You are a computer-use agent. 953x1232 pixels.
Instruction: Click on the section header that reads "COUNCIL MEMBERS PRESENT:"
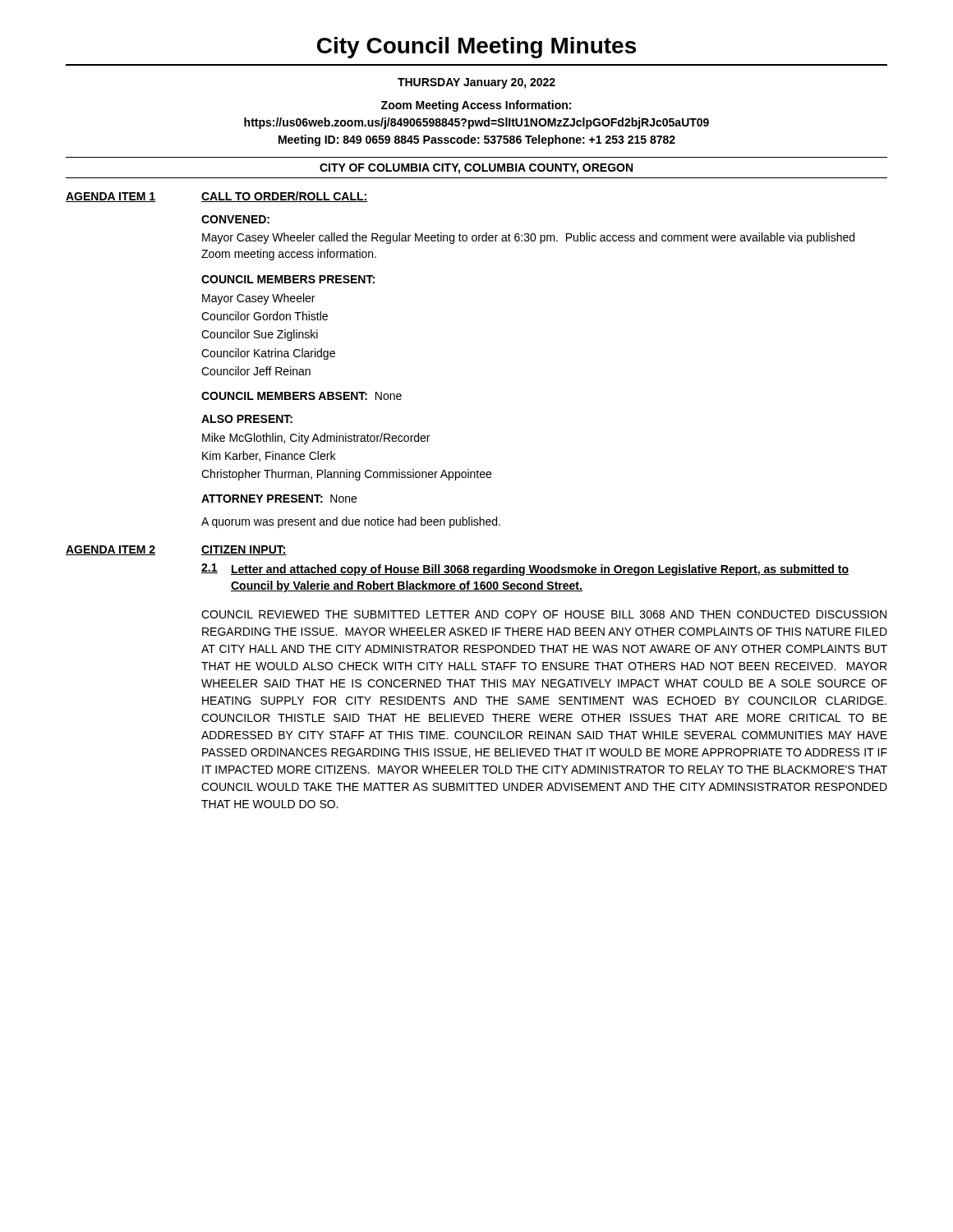pos(288,279)
